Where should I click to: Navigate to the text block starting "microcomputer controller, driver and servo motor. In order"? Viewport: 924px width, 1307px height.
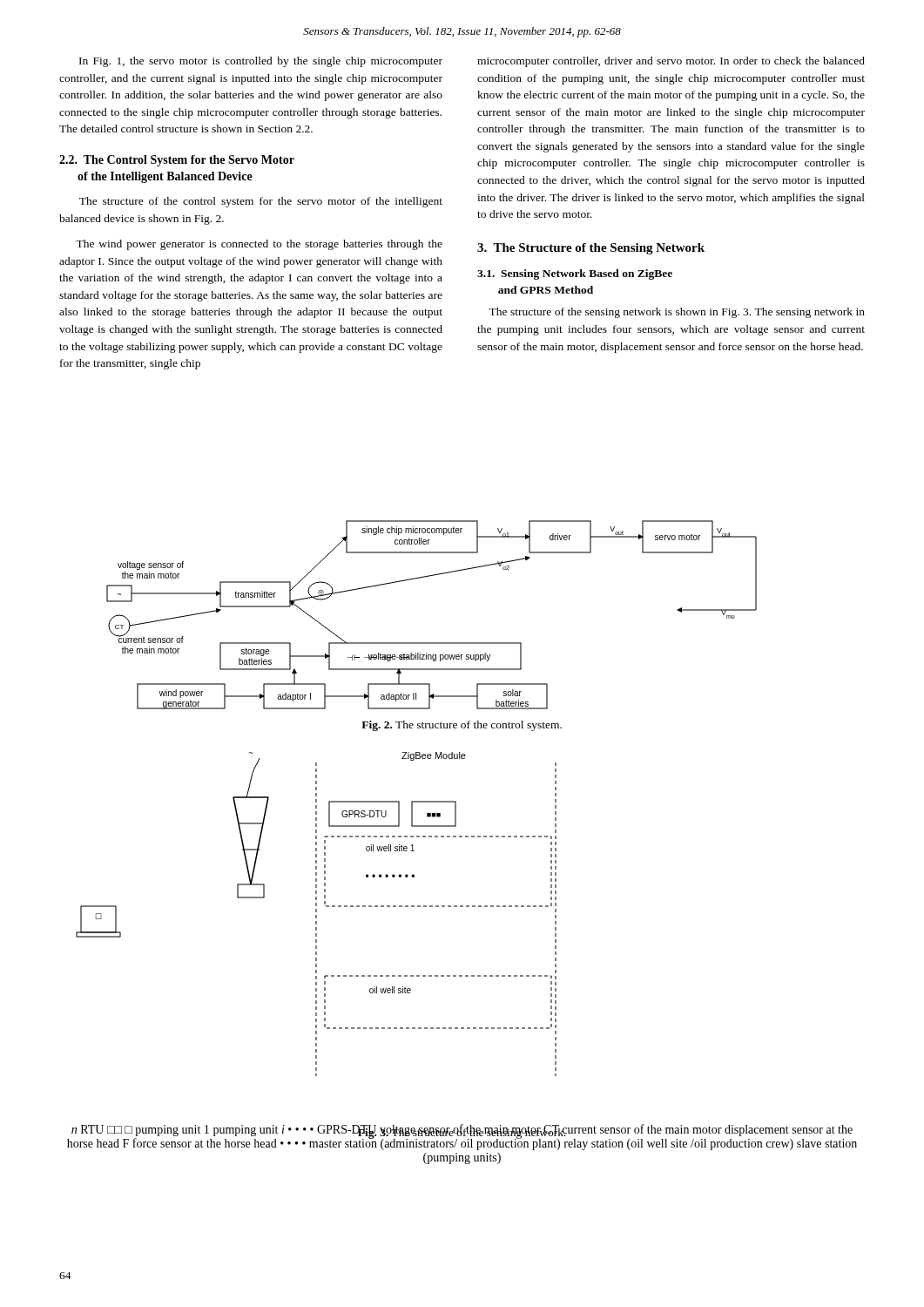click(671, 137)
